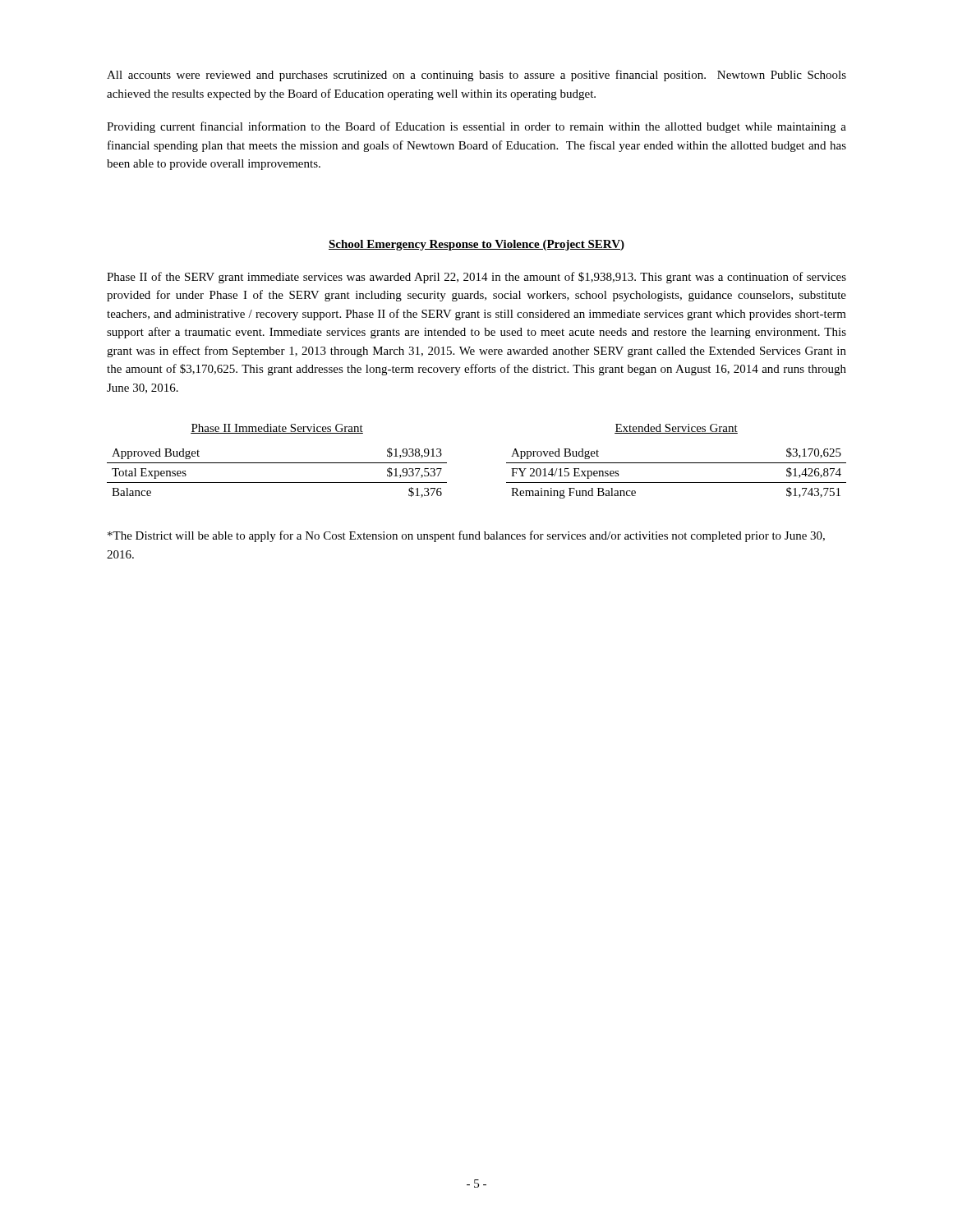Screen dimensions: 1232x953
Task: Click on the text block starting "Phase II of the SERV grant immediate services"
Action: pos(476,332)
